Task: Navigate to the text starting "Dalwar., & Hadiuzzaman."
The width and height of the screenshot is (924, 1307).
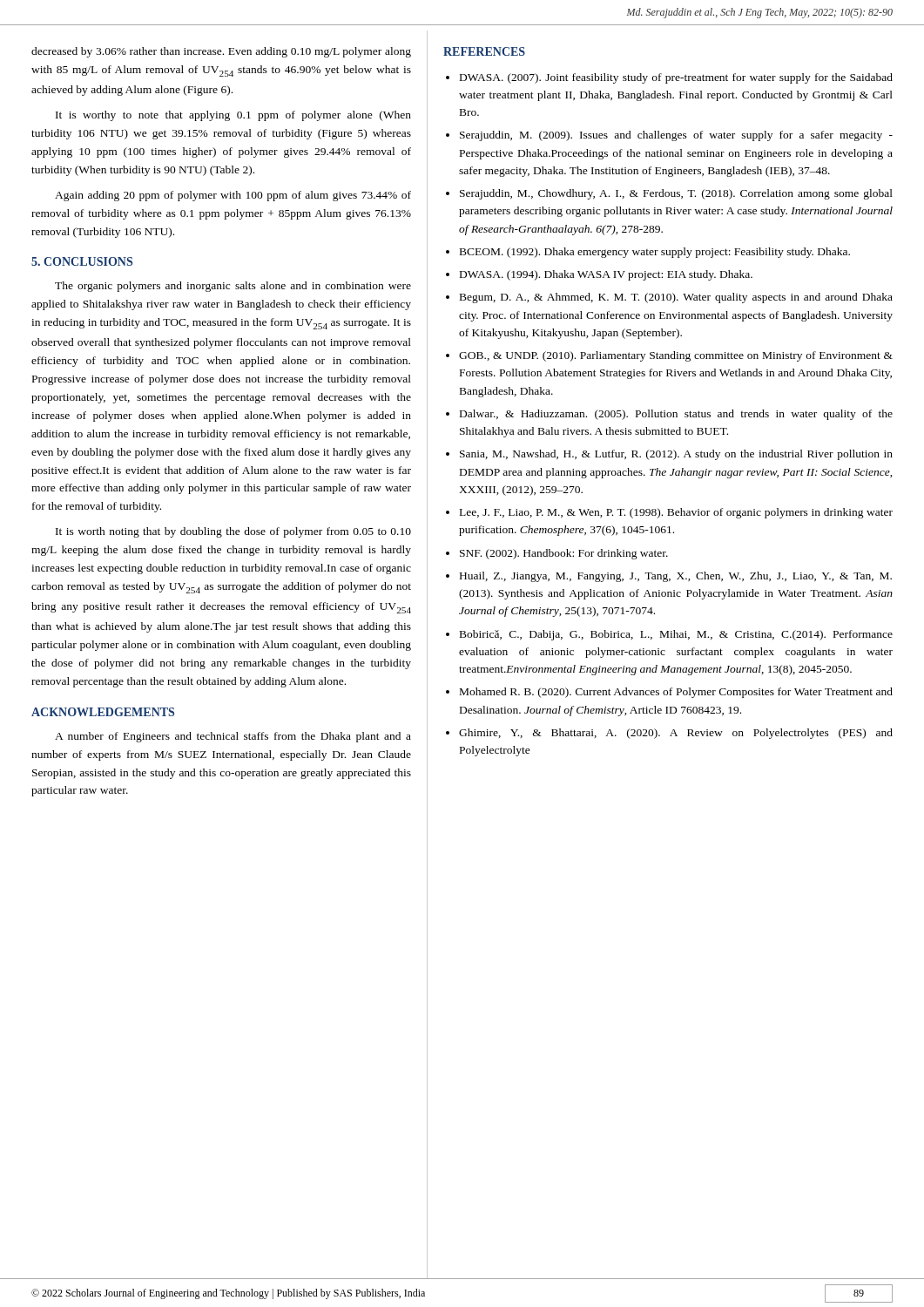Action: tap(676, 422)
